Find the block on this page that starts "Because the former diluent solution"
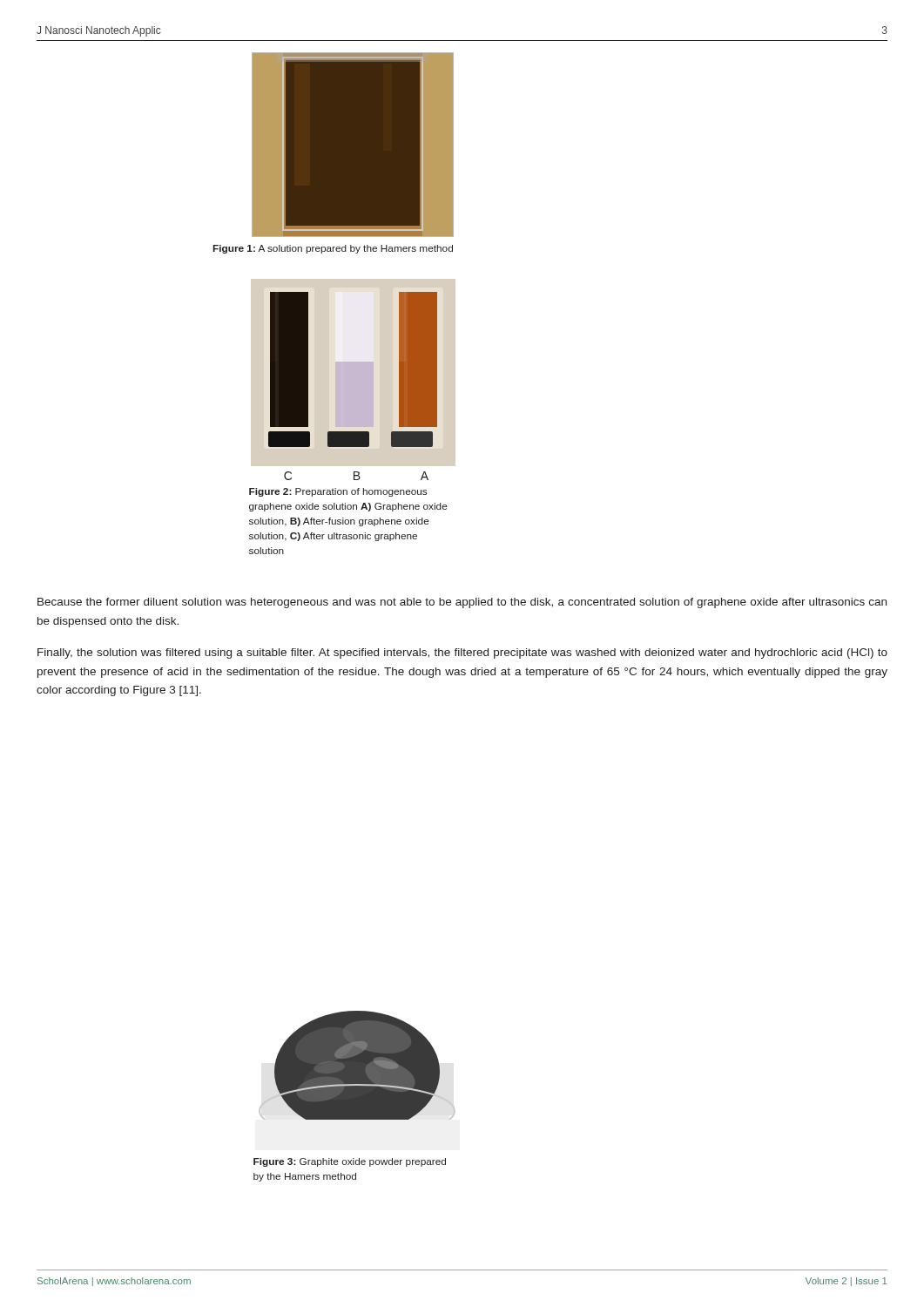Viewport: 924px width, 1307px height. pos(462,611)
